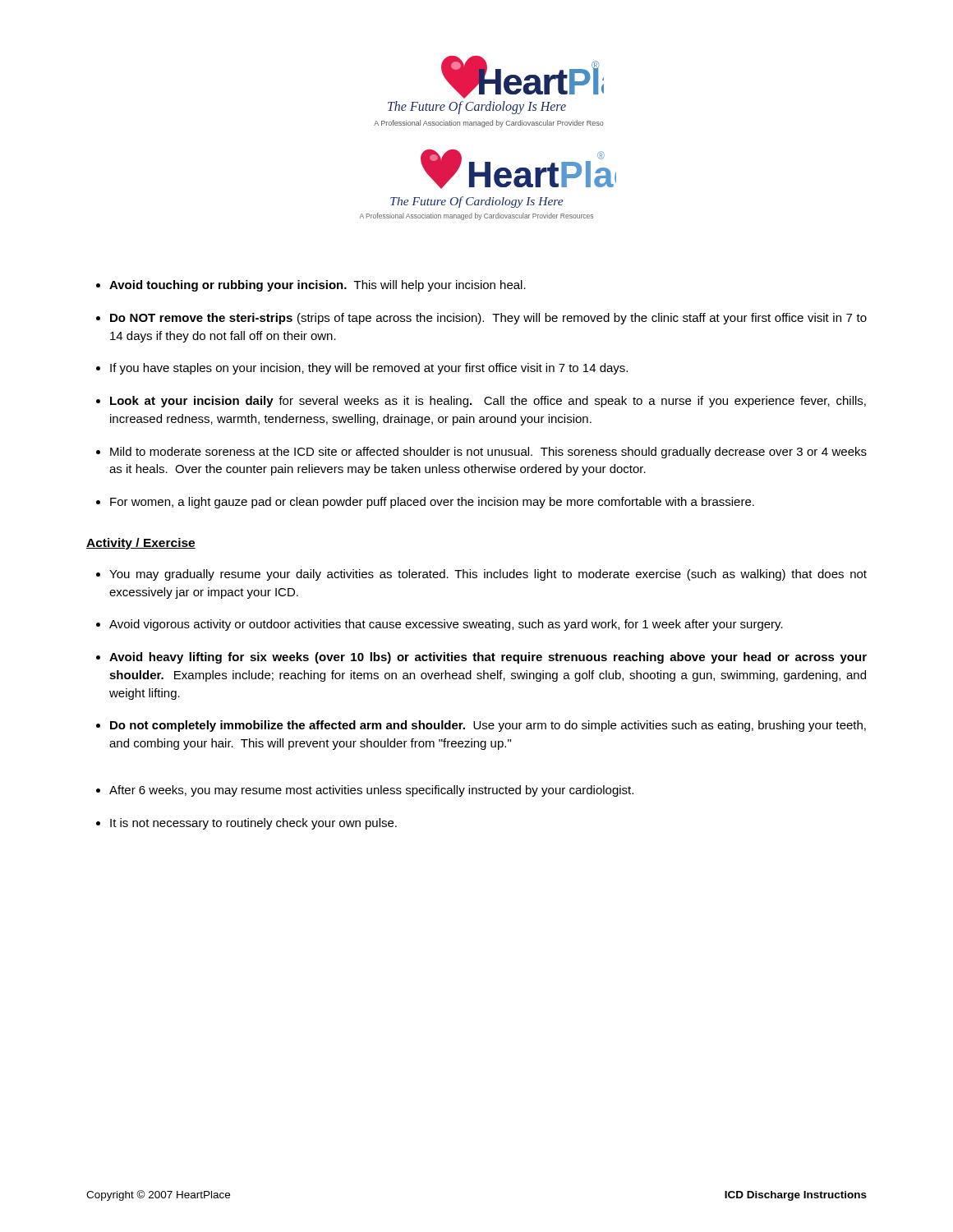The image size is (953, 1232).
Task: Click on the list item with the text "Mild to moderate soreness at the ICD site"
Action: [488, 460]
